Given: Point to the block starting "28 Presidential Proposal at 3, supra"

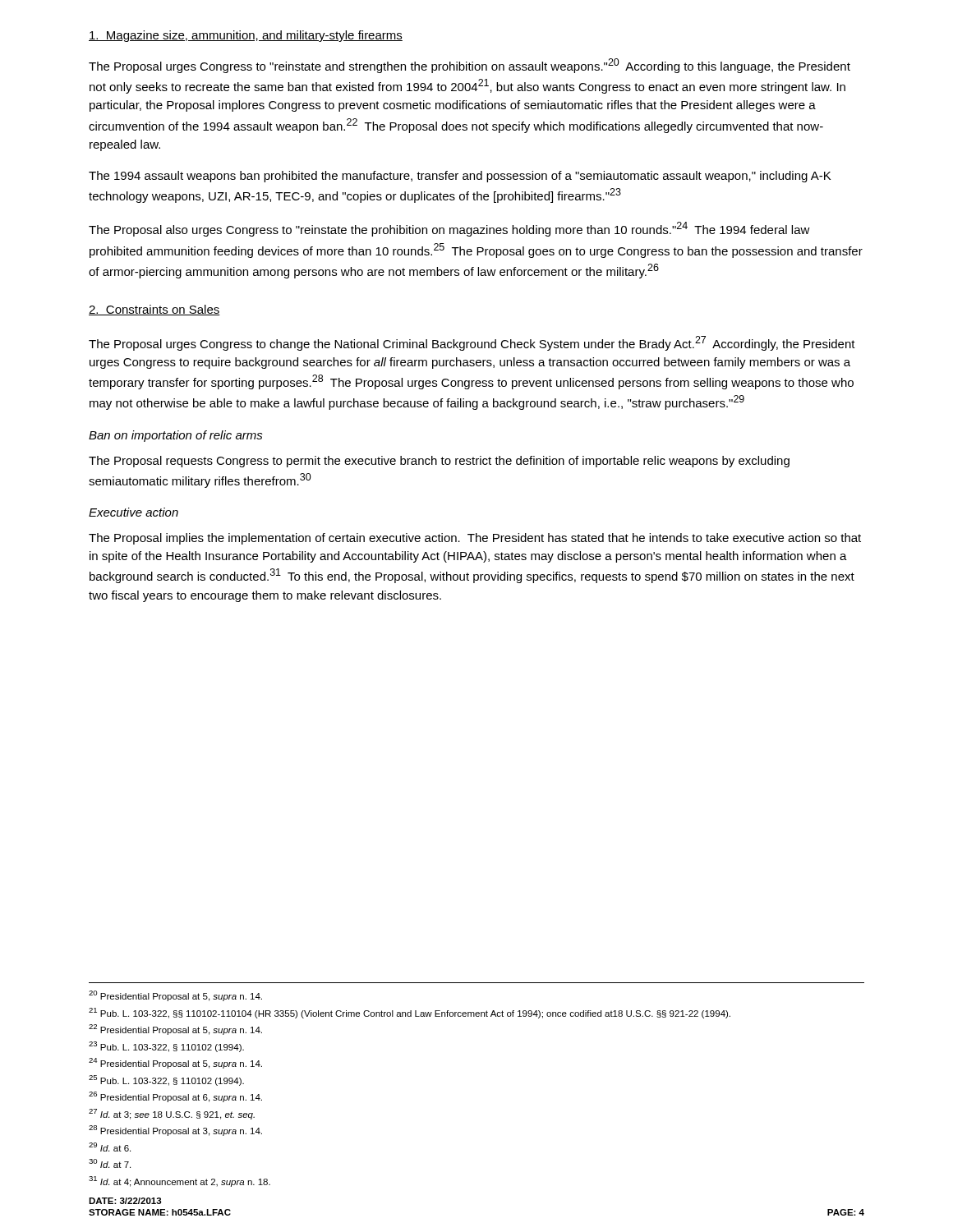Looking at the screenshot, I should pos(176,1129).
